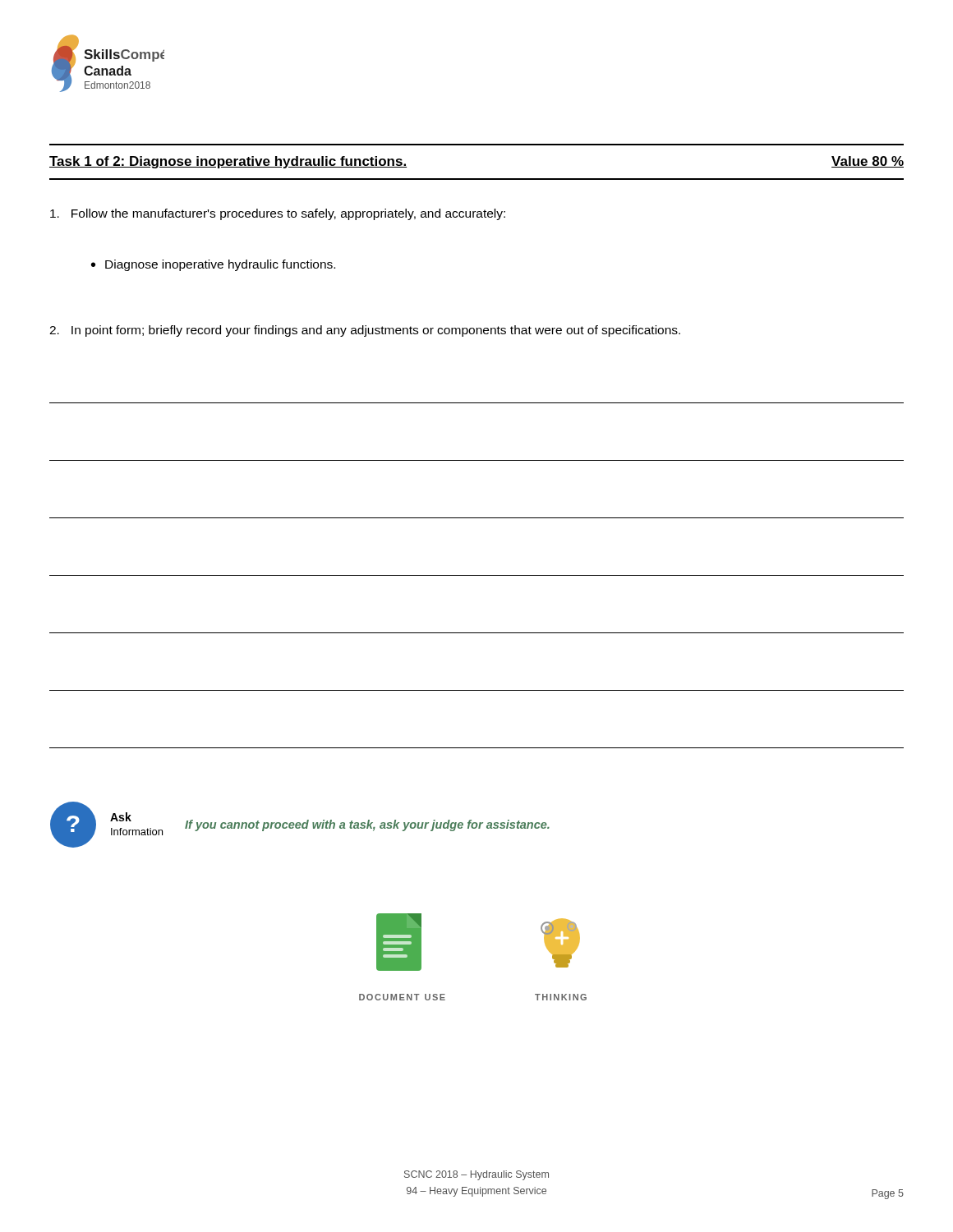The height and width of the screenshot is (1232, 953).
Task: Locate the passage starting "2. In point form; briefly record"
Action: pyautogui.click(x=365, y=330)
